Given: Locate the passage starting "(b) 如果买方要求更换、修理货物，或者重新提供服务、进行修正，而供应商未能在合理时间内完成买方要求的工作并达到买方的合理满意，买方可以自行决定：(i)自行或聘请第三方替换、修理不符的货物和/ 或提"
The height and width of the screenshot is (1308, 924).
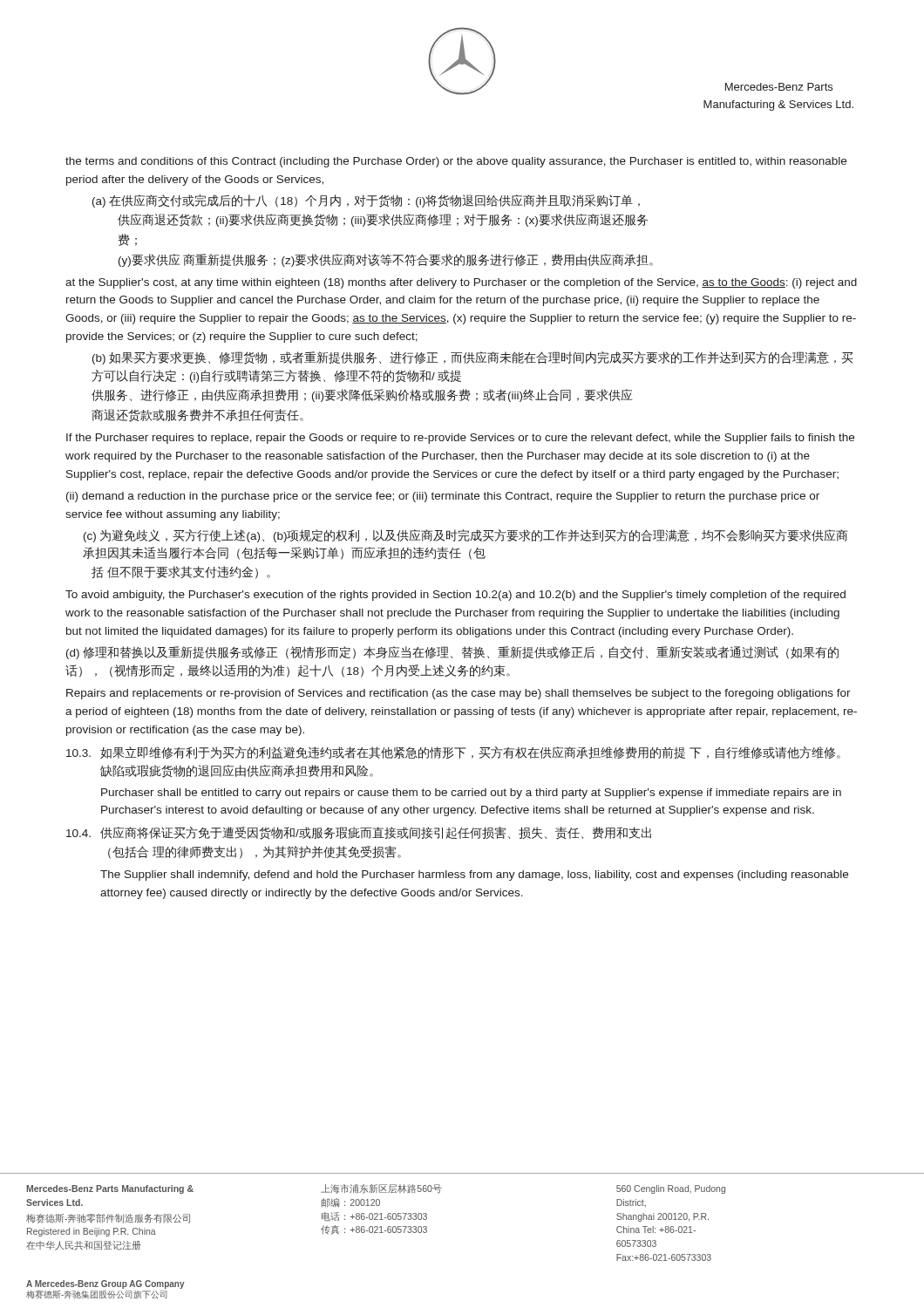Looking at the screenshot, I should tap(473, 367).
